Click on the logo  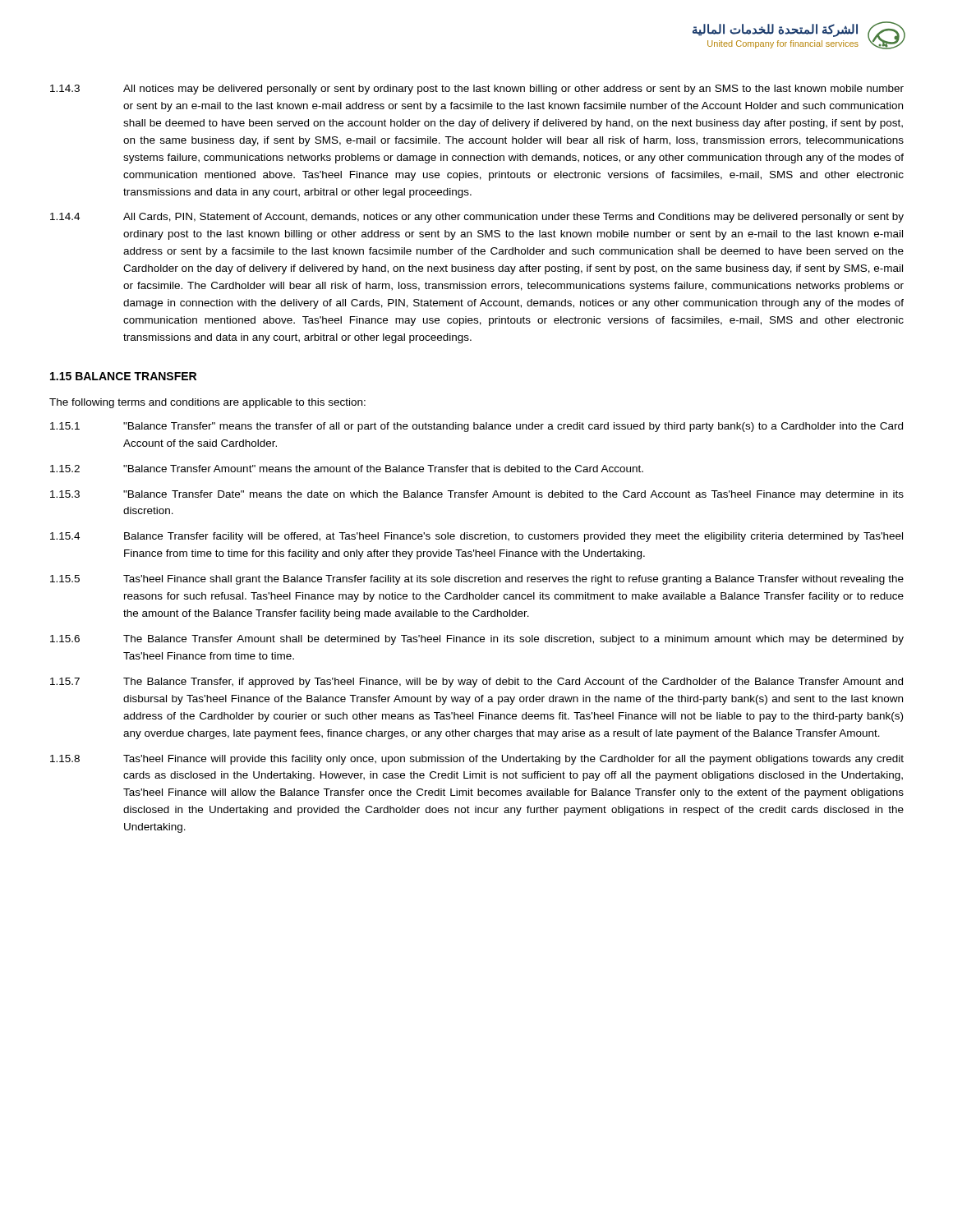pos(800,35)
